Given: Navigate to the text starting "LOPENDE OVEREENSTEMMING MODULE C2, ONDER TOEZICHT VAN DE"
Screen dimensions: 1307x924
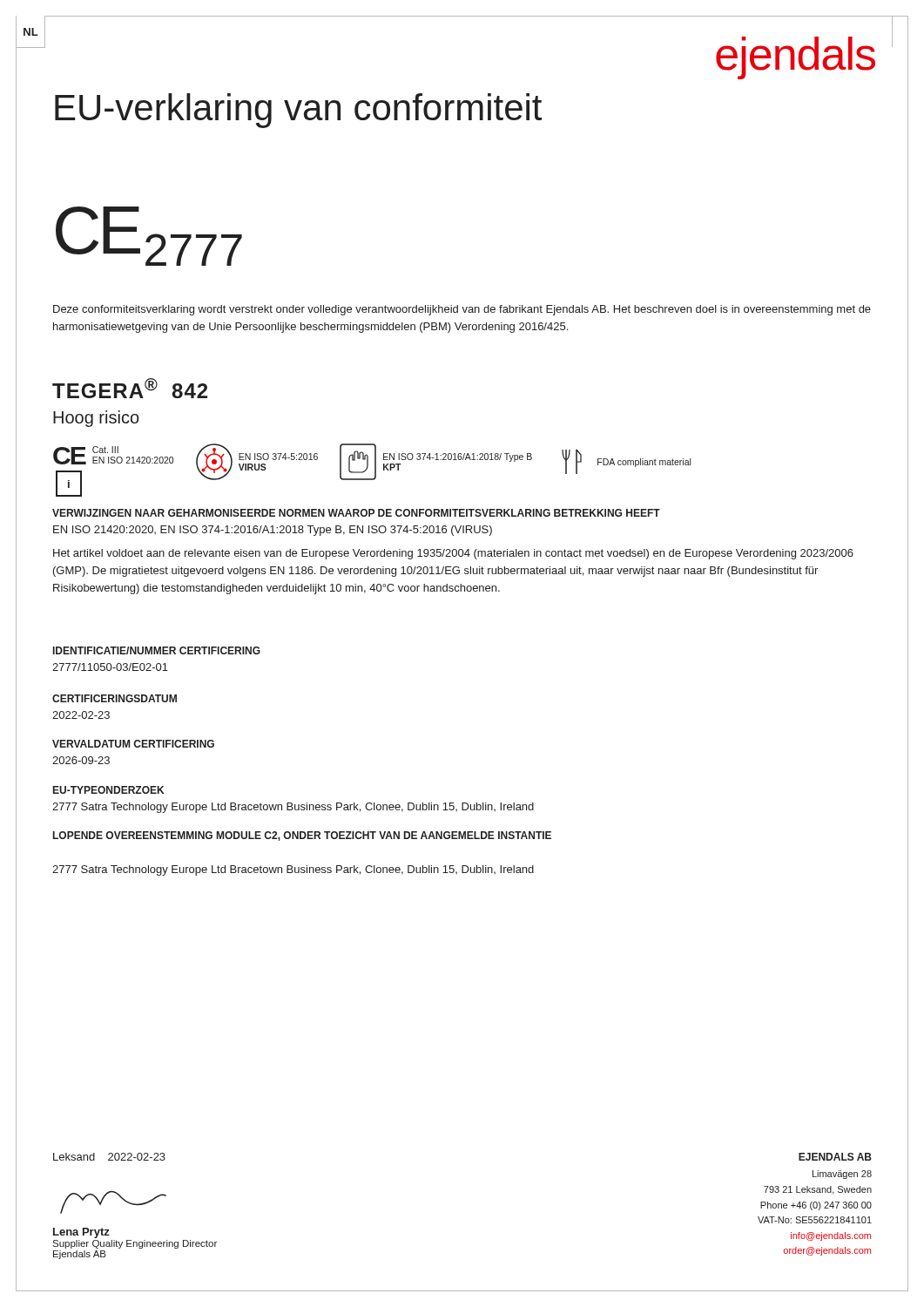Looking at the screenshot, I should pyautogui.click(x=302, y=836).
